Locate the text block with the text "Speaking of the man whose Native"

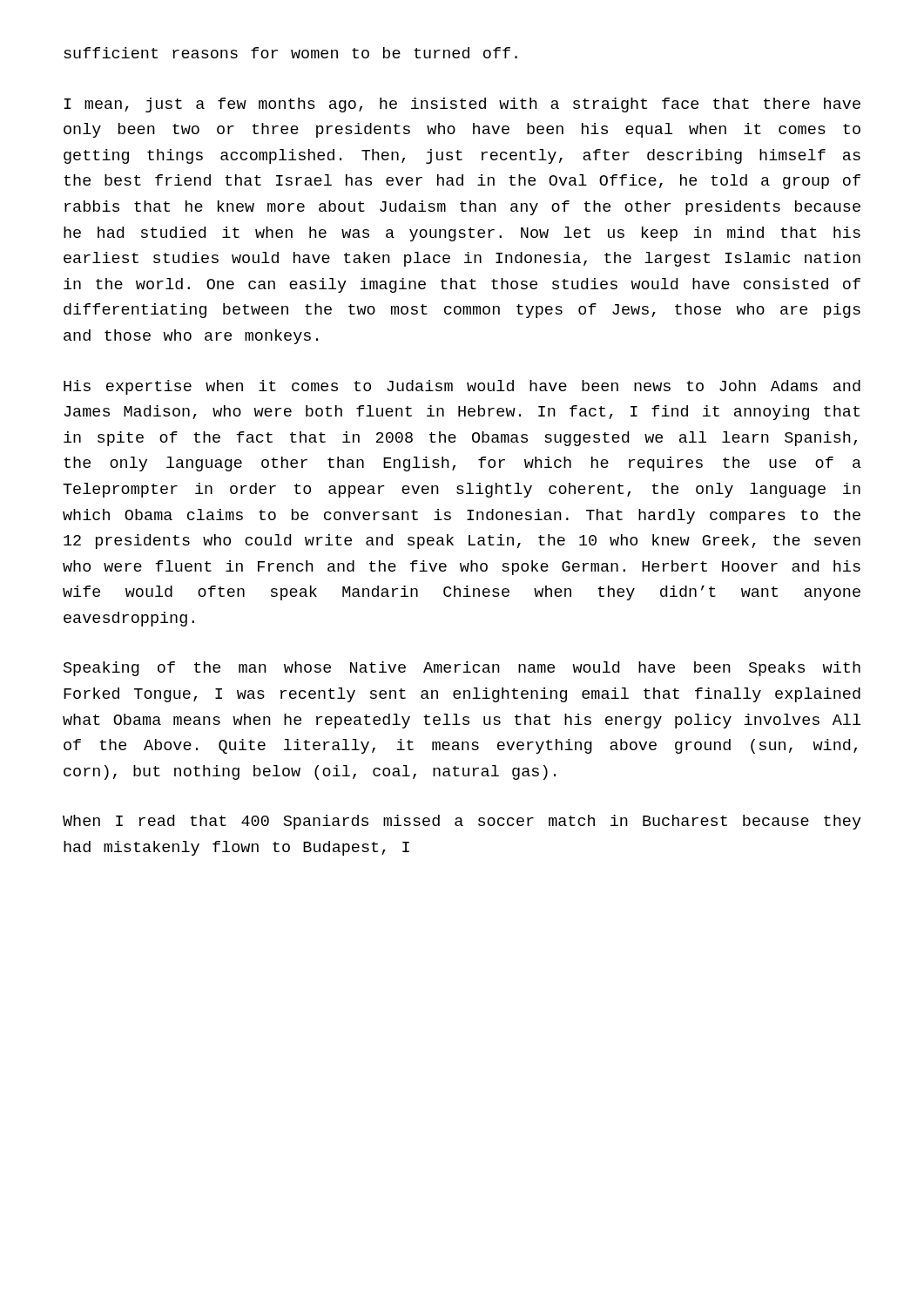(x=462, y=721)
